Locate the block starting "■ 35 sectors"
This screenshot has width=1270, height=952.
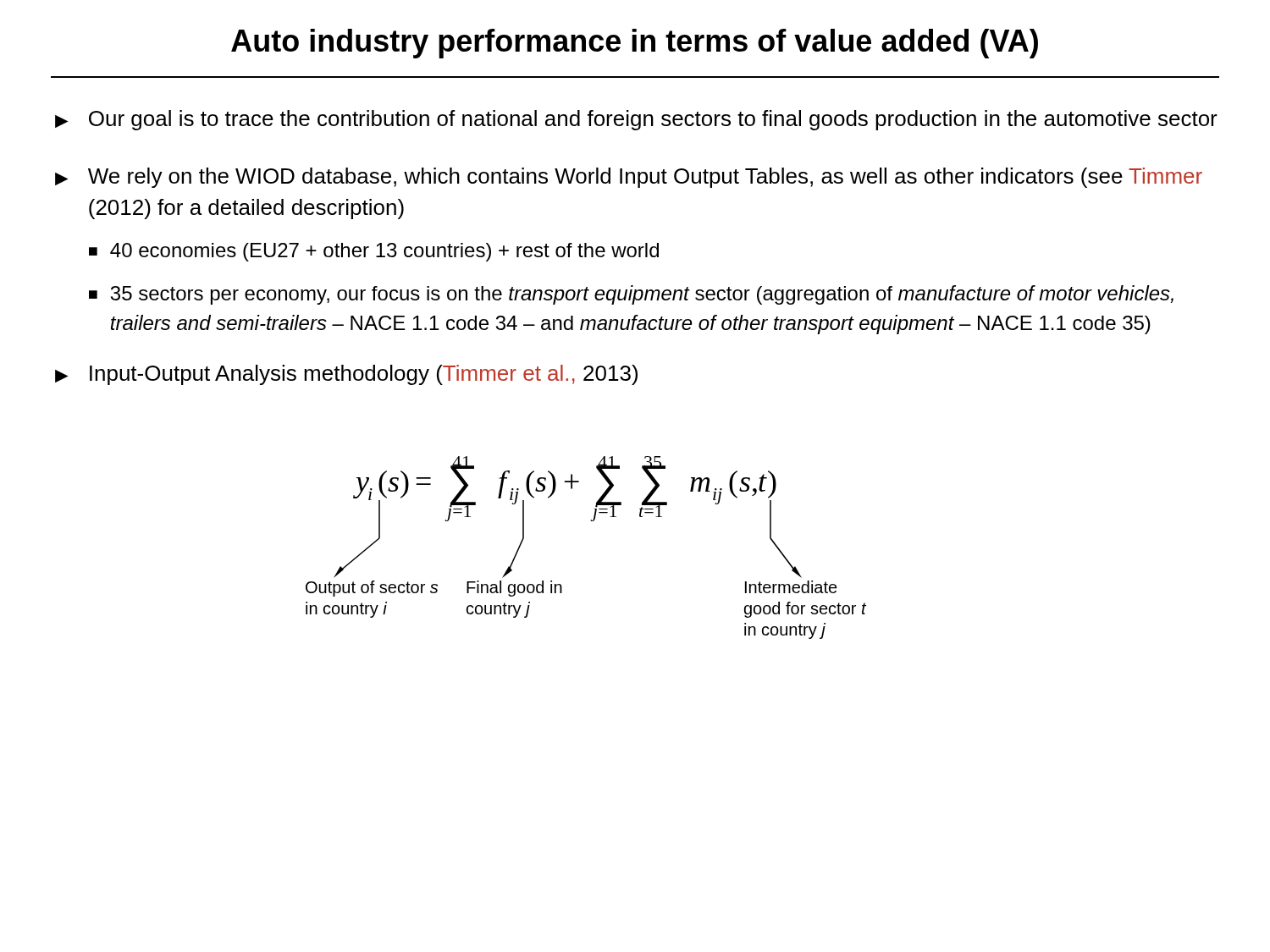pos(654,309)
